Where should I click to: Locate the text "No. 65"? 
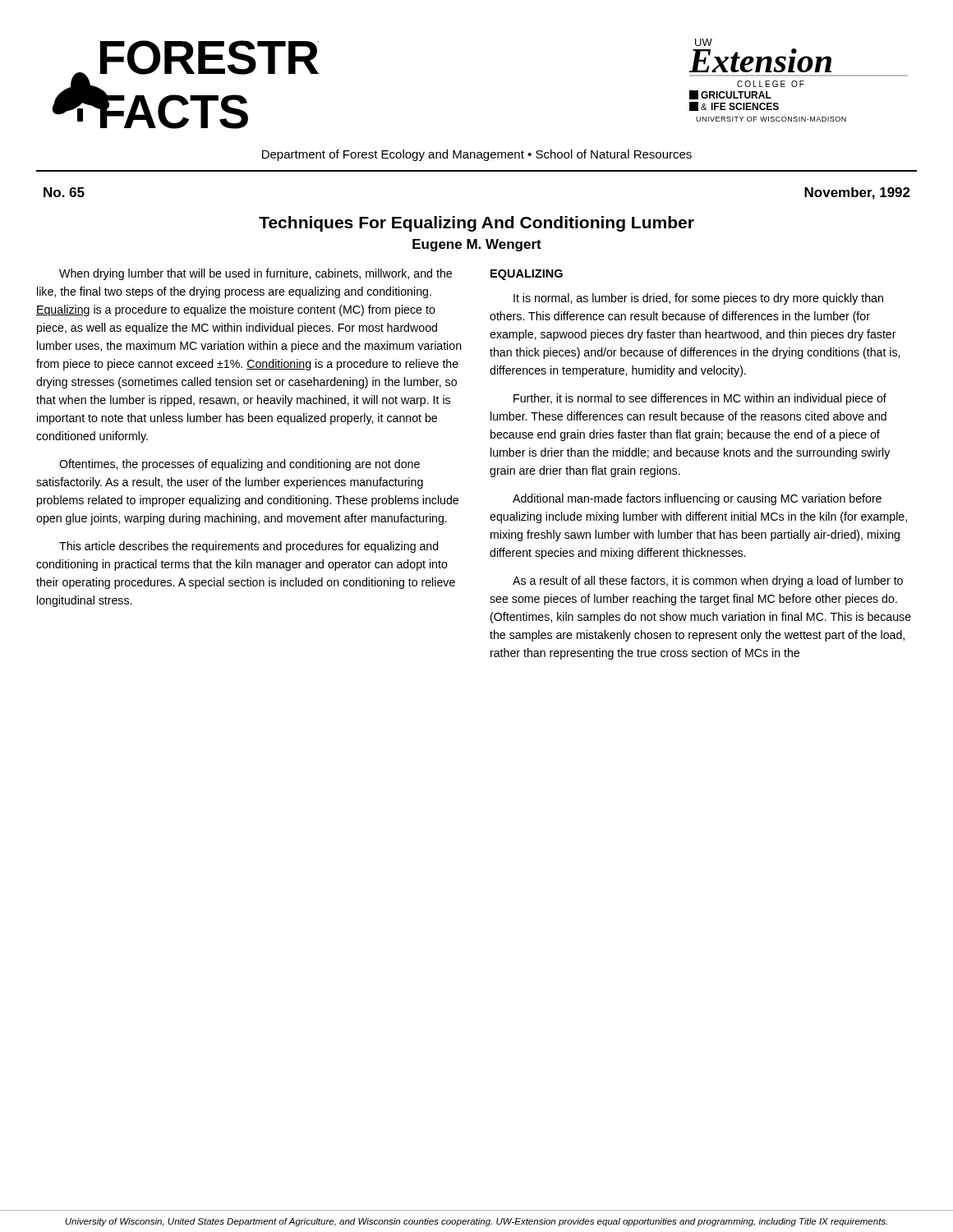point(64,193)
